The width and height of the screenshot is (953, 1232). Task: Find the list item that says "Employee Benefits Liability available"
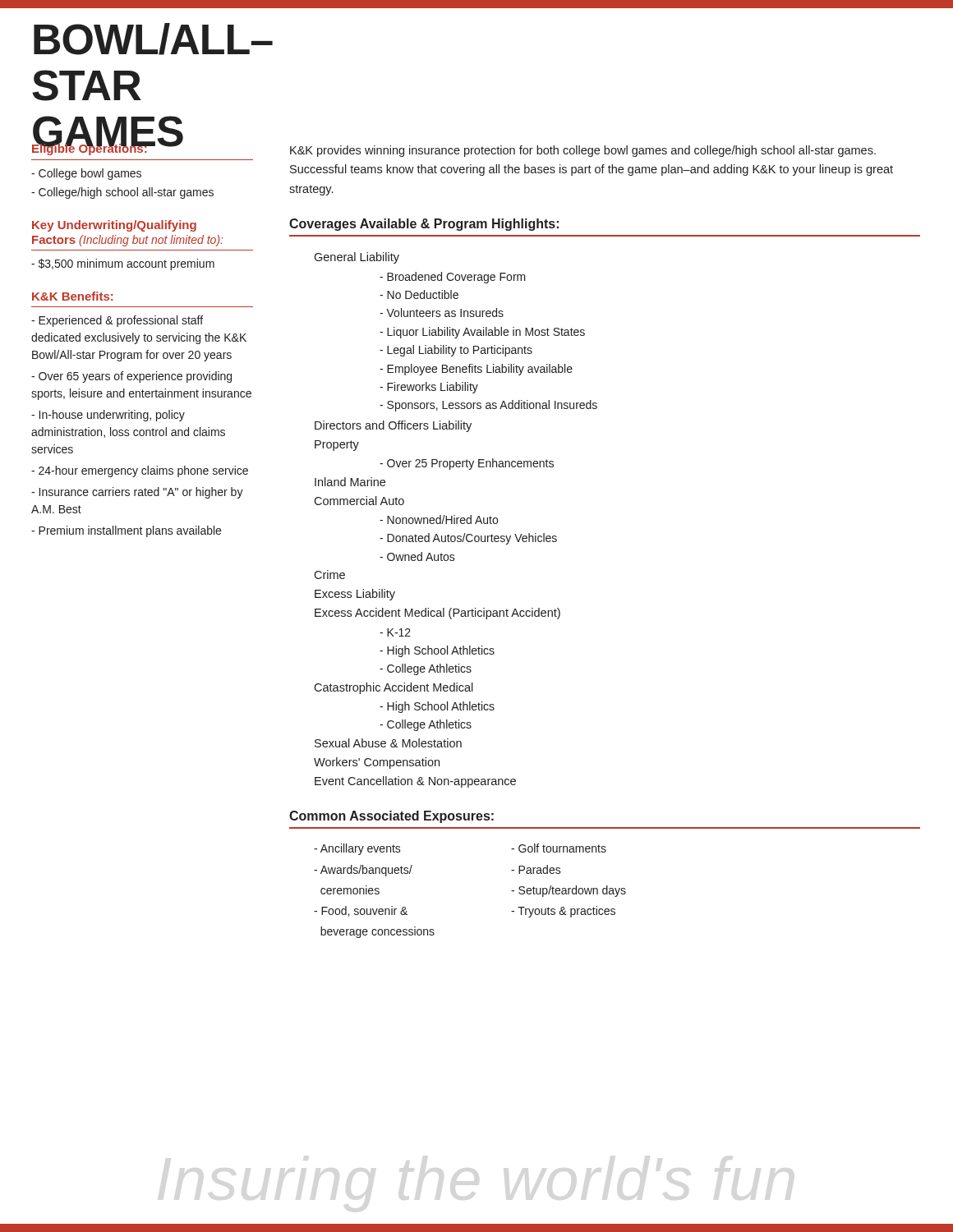tap(476, 368)
